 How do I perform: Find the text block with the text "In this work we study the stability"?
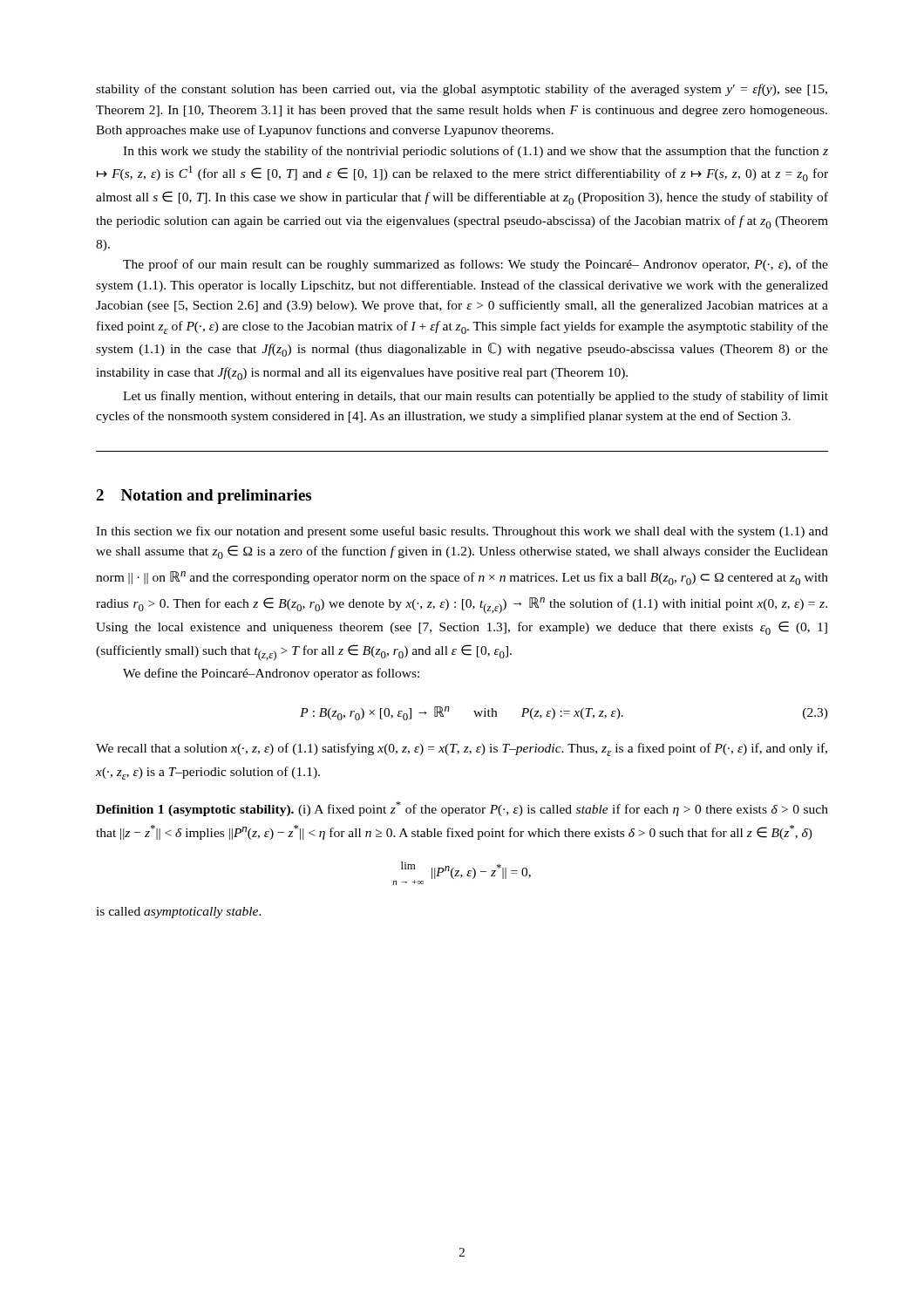click(462, 197)
